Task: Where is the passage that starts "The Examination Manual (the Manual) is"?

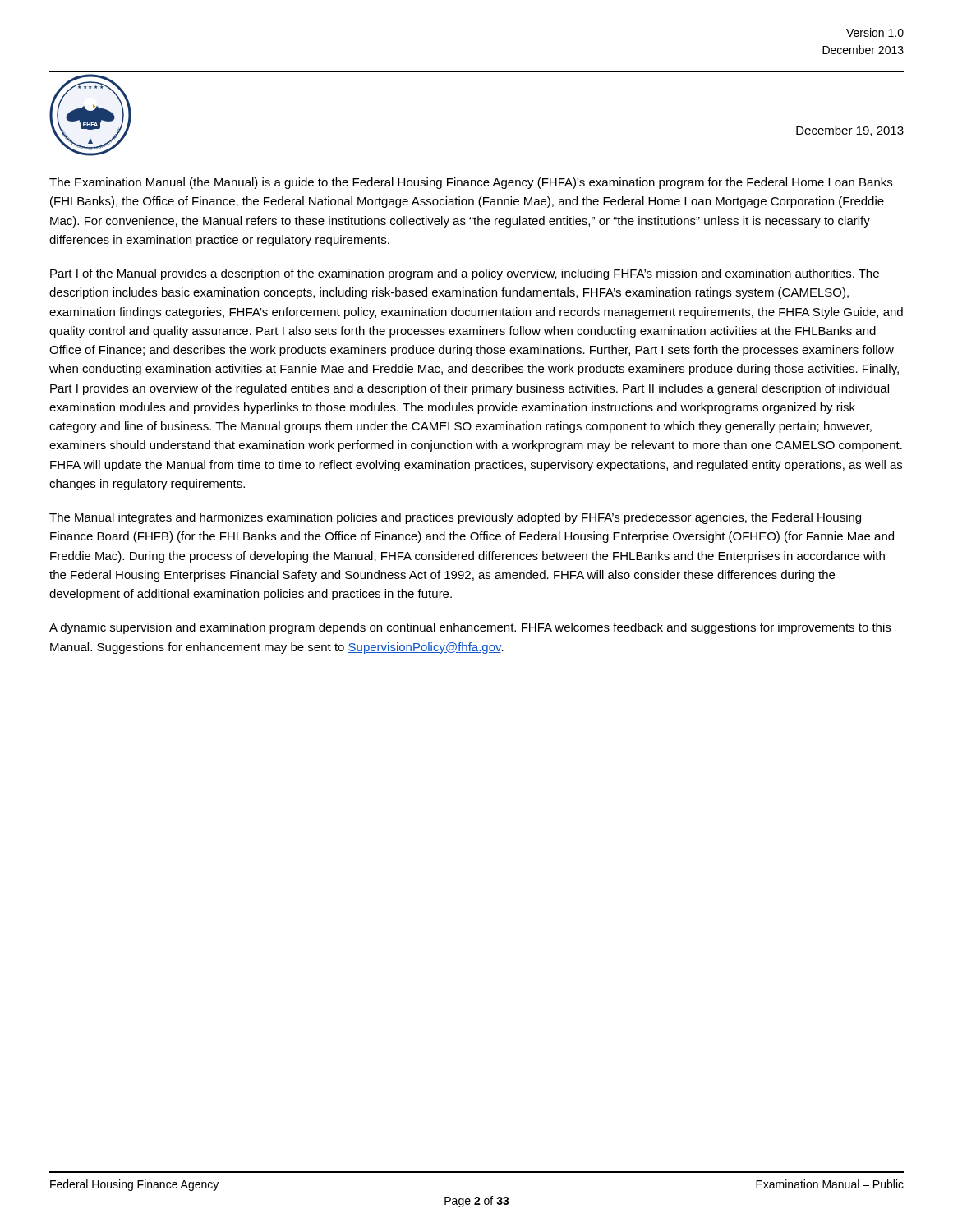Action: click(x=476, y=211)
